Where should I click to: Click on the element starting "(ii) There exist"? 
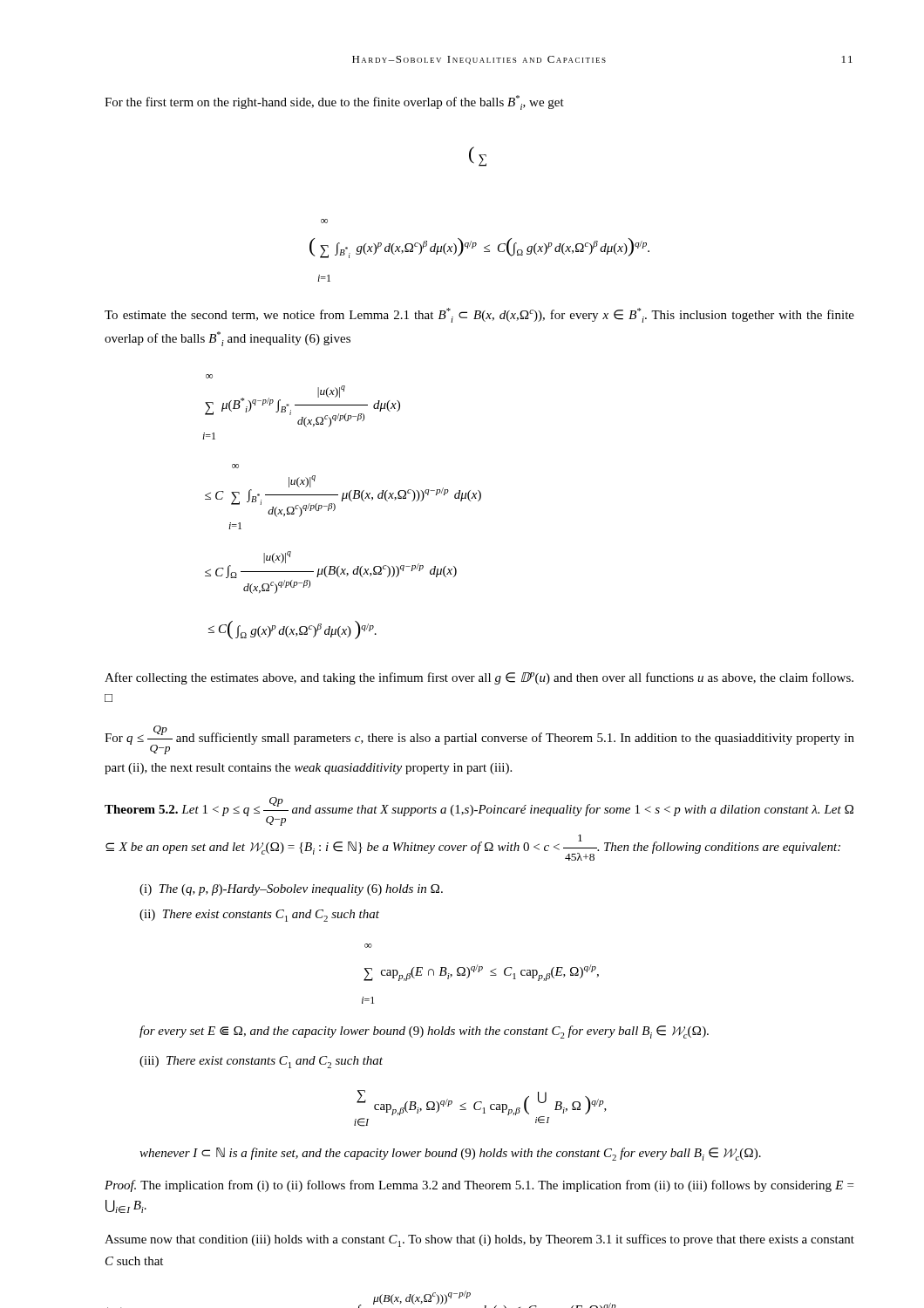point(259,915)
